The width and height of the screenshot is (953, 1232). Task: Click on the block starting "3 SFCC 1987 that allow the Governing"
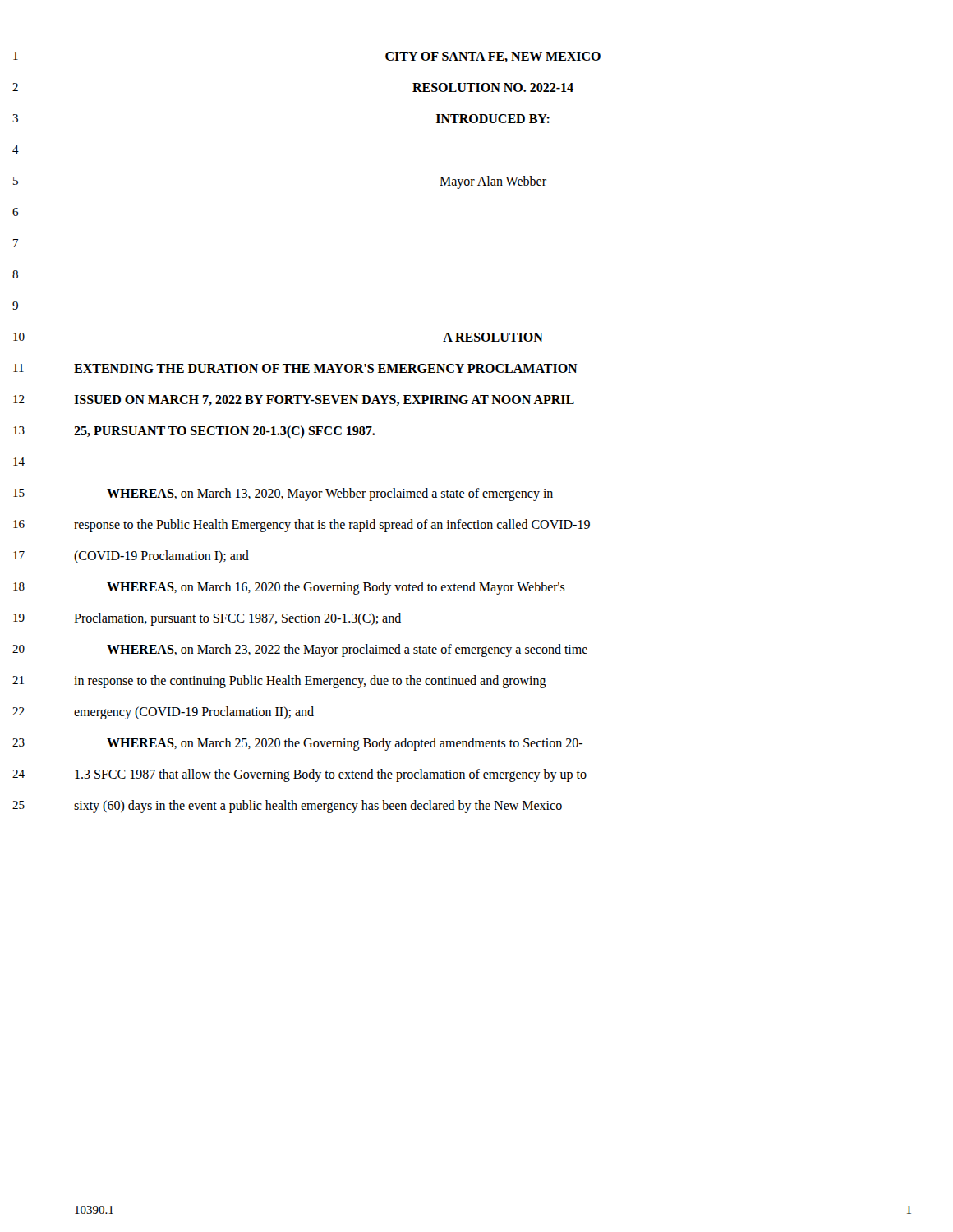(330, 774)
